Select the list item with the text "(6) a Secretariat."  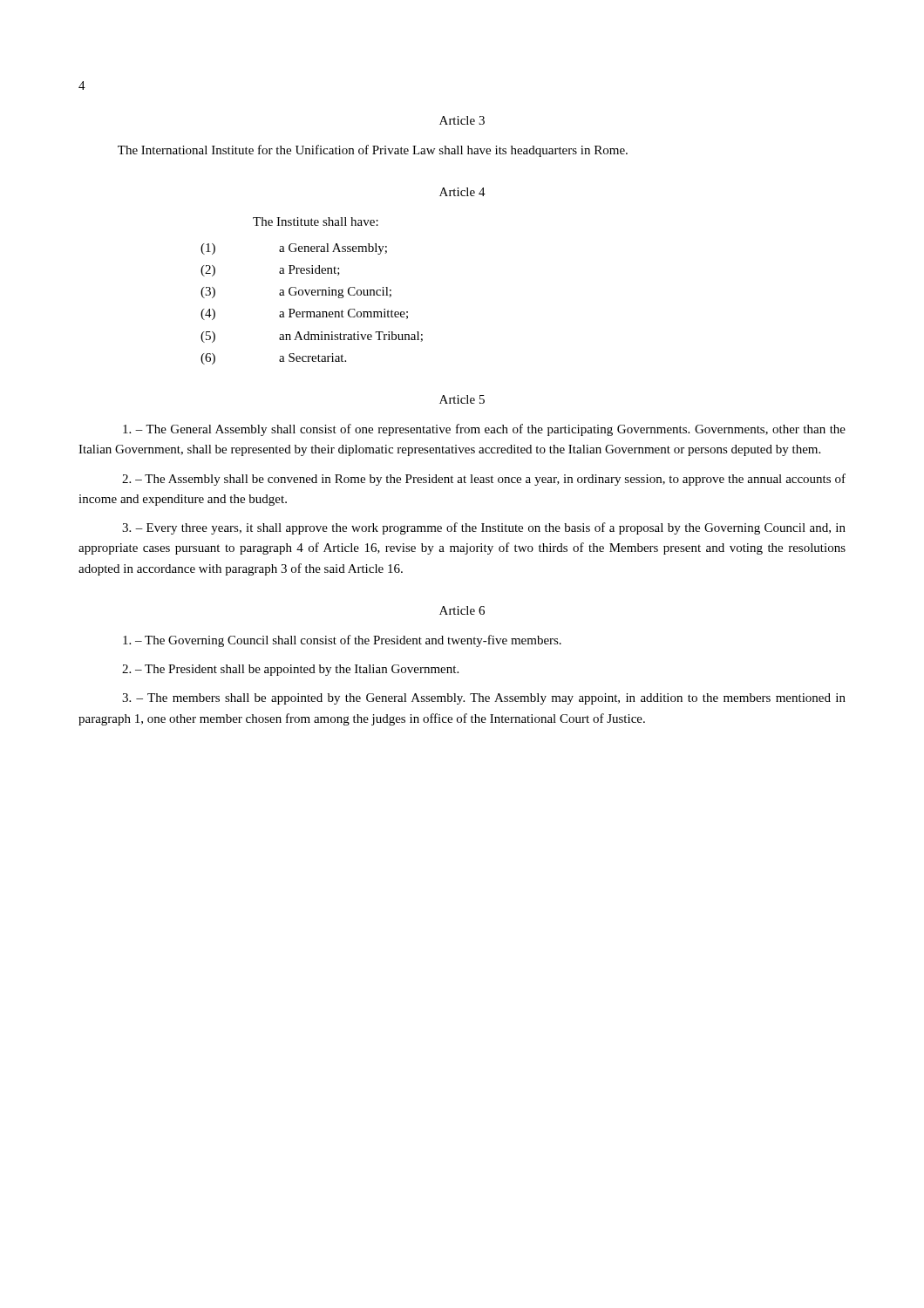[205, 359]
